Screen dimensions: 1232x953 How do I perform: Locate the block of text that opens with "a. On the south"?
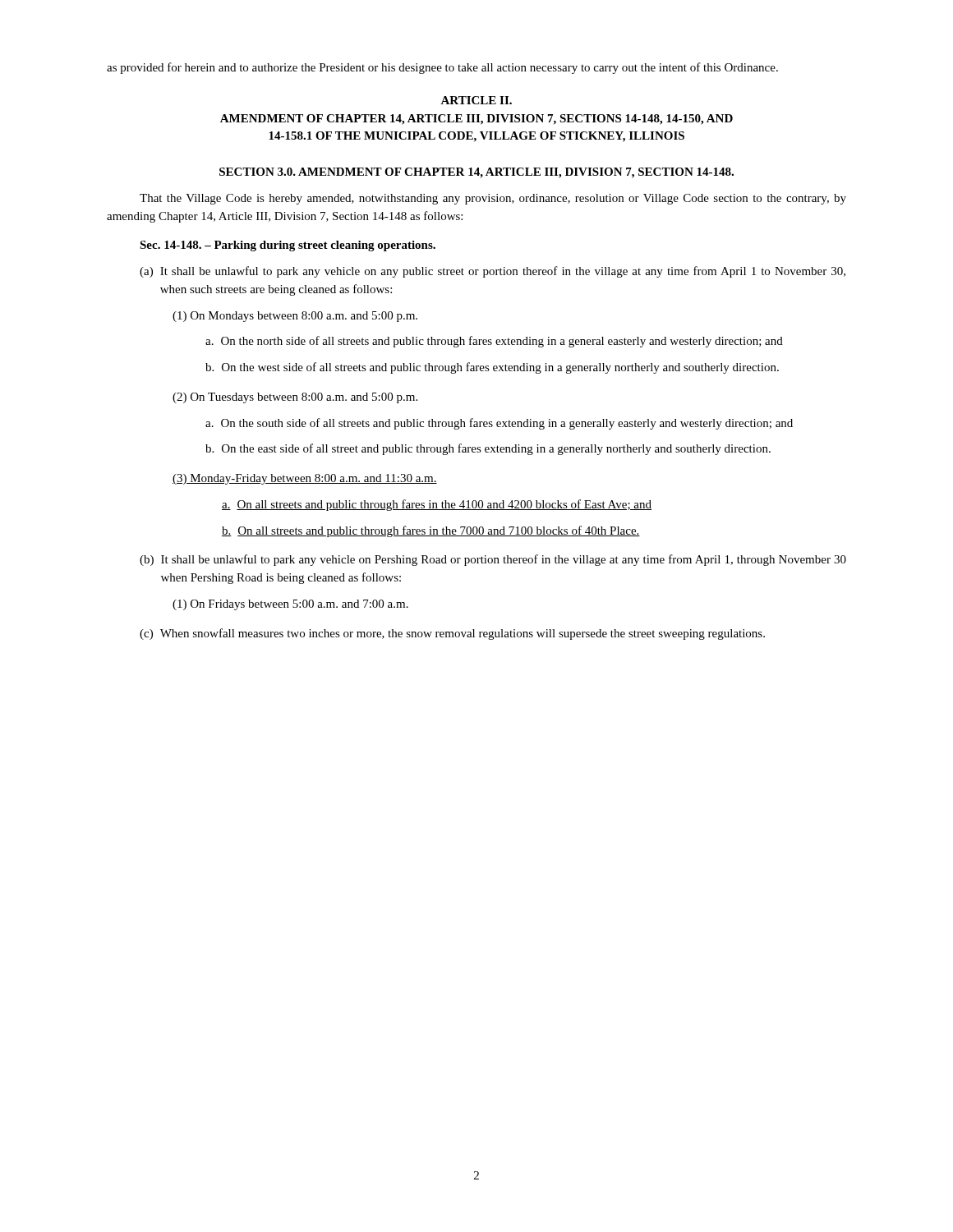tap(499, 423)
